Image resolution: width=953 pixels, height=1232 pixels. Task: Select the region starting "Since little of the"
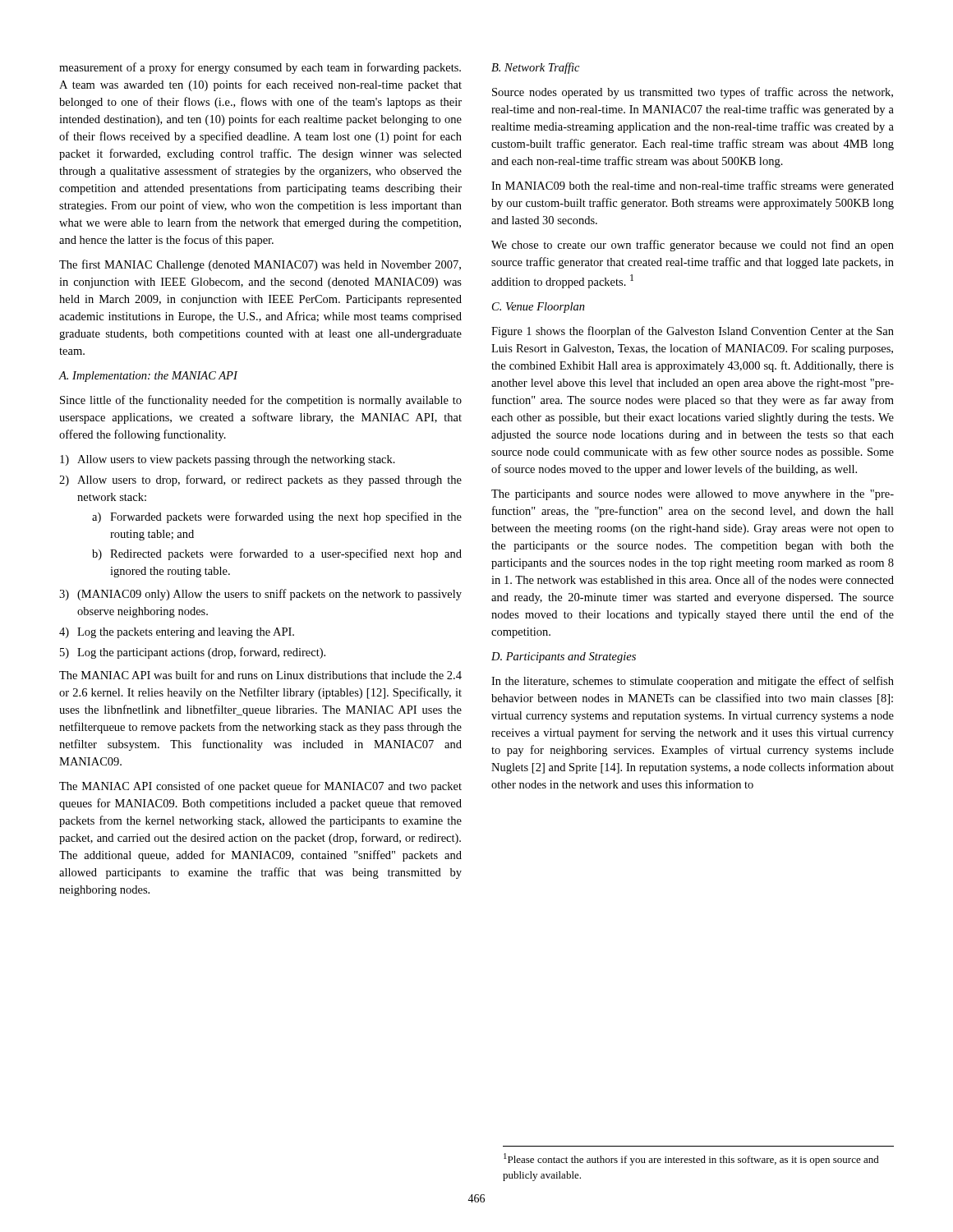click(x=260, y=418)
